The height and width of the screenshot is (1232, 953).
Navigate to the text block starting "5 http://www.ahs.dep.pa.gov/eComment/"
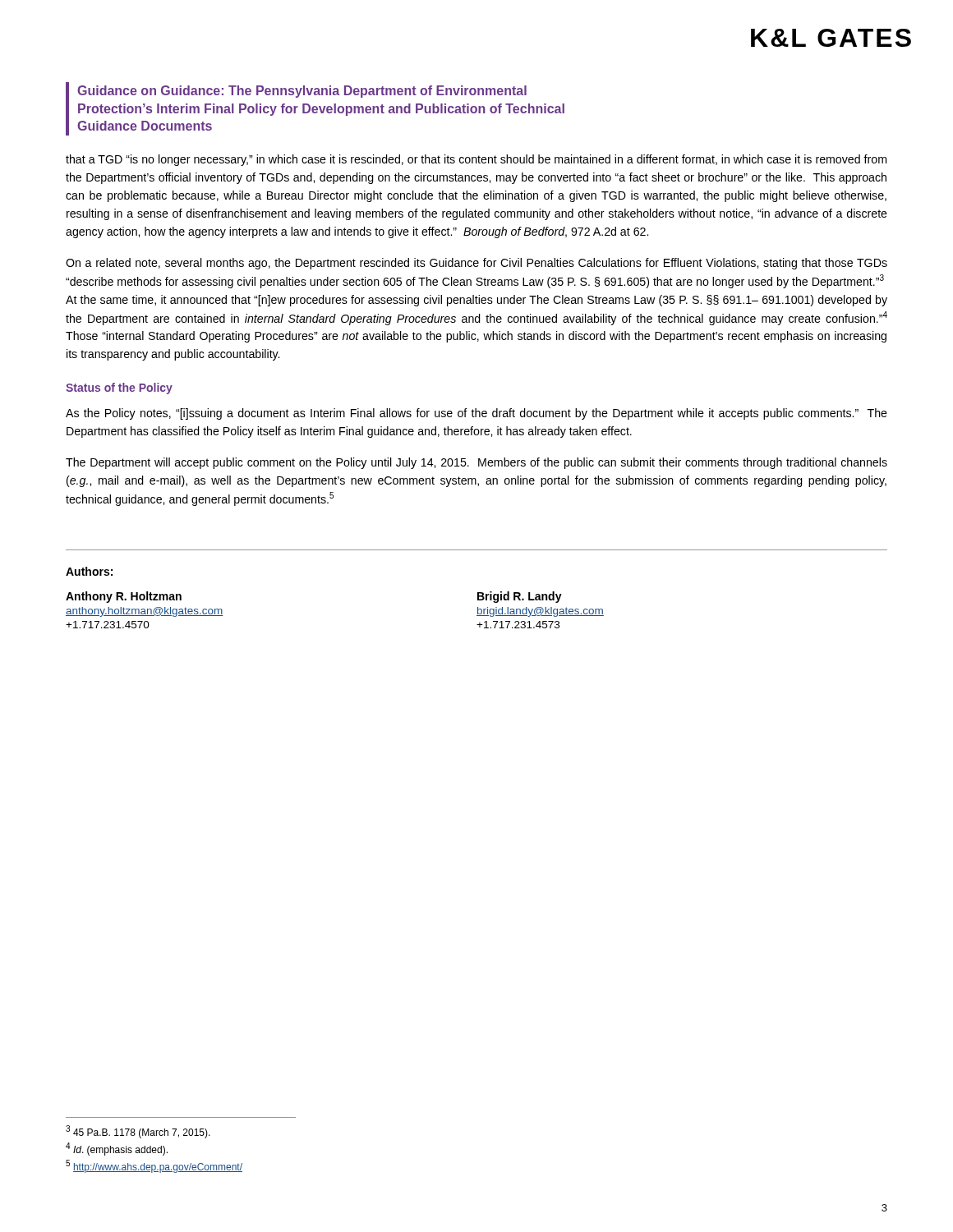pos(154,1166)
